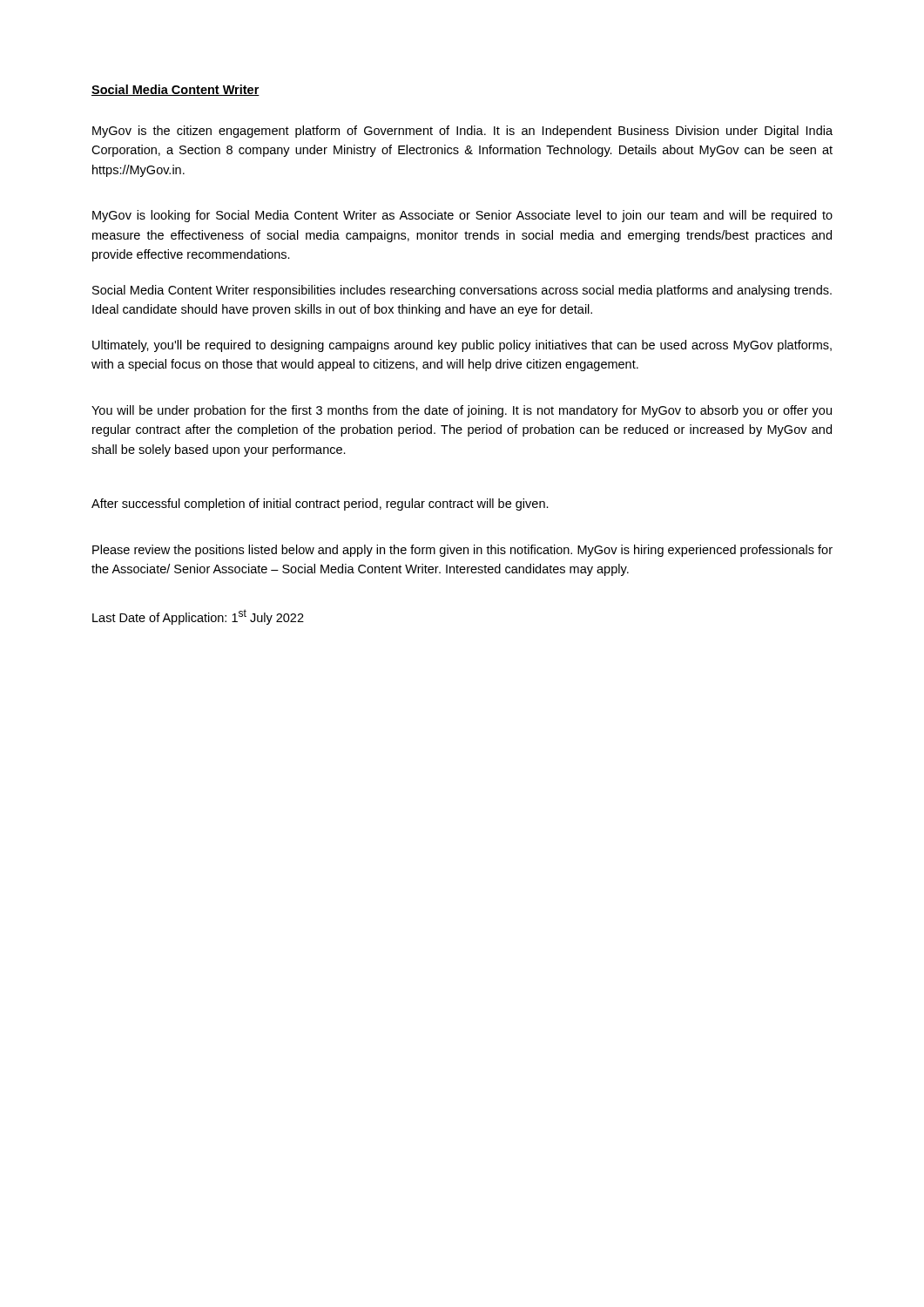Point to the element starting "You will be under probation for"

pos(462,430)
